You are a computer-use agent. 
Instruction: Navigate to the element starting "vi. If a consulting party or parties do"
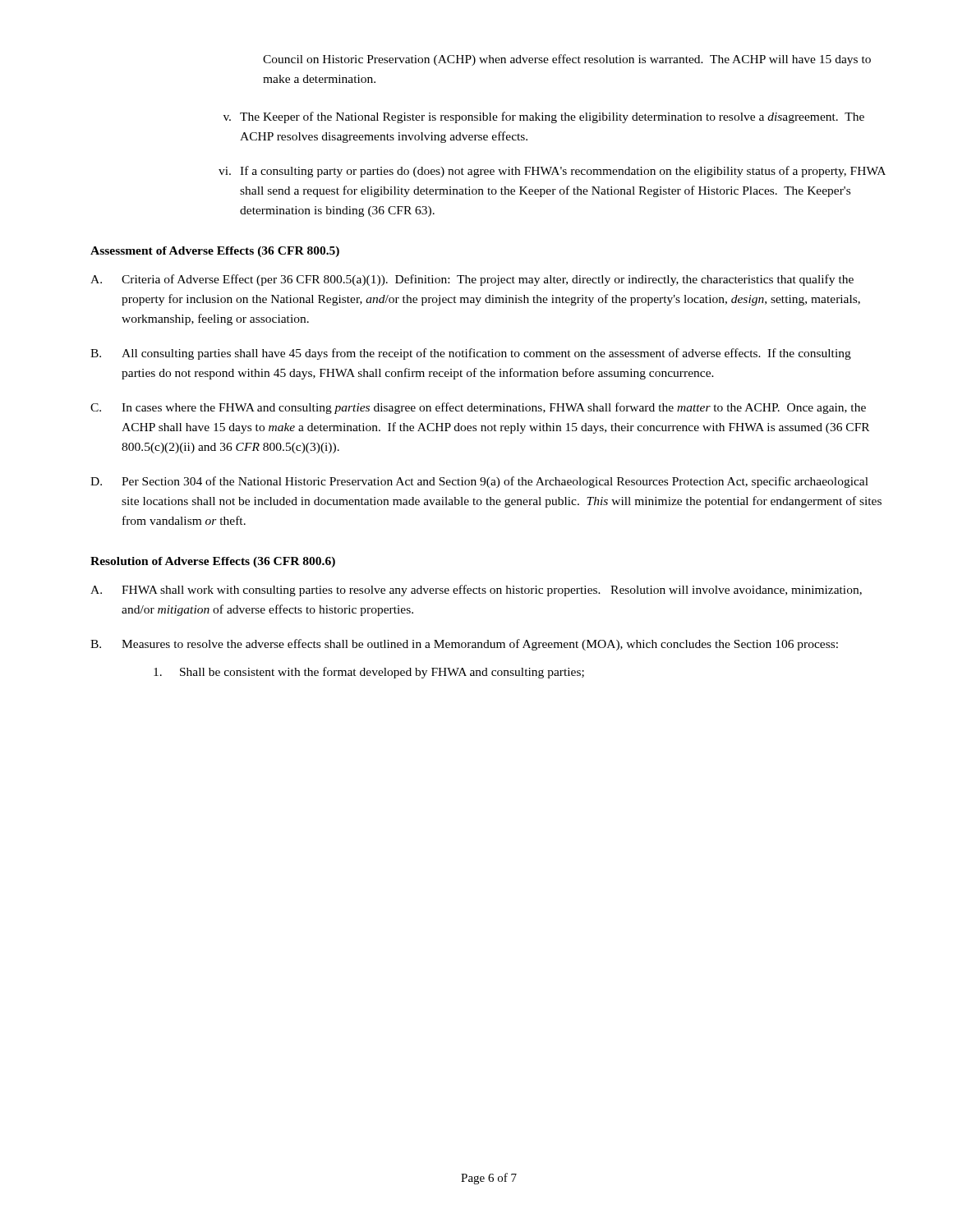(x=542, y=191)
